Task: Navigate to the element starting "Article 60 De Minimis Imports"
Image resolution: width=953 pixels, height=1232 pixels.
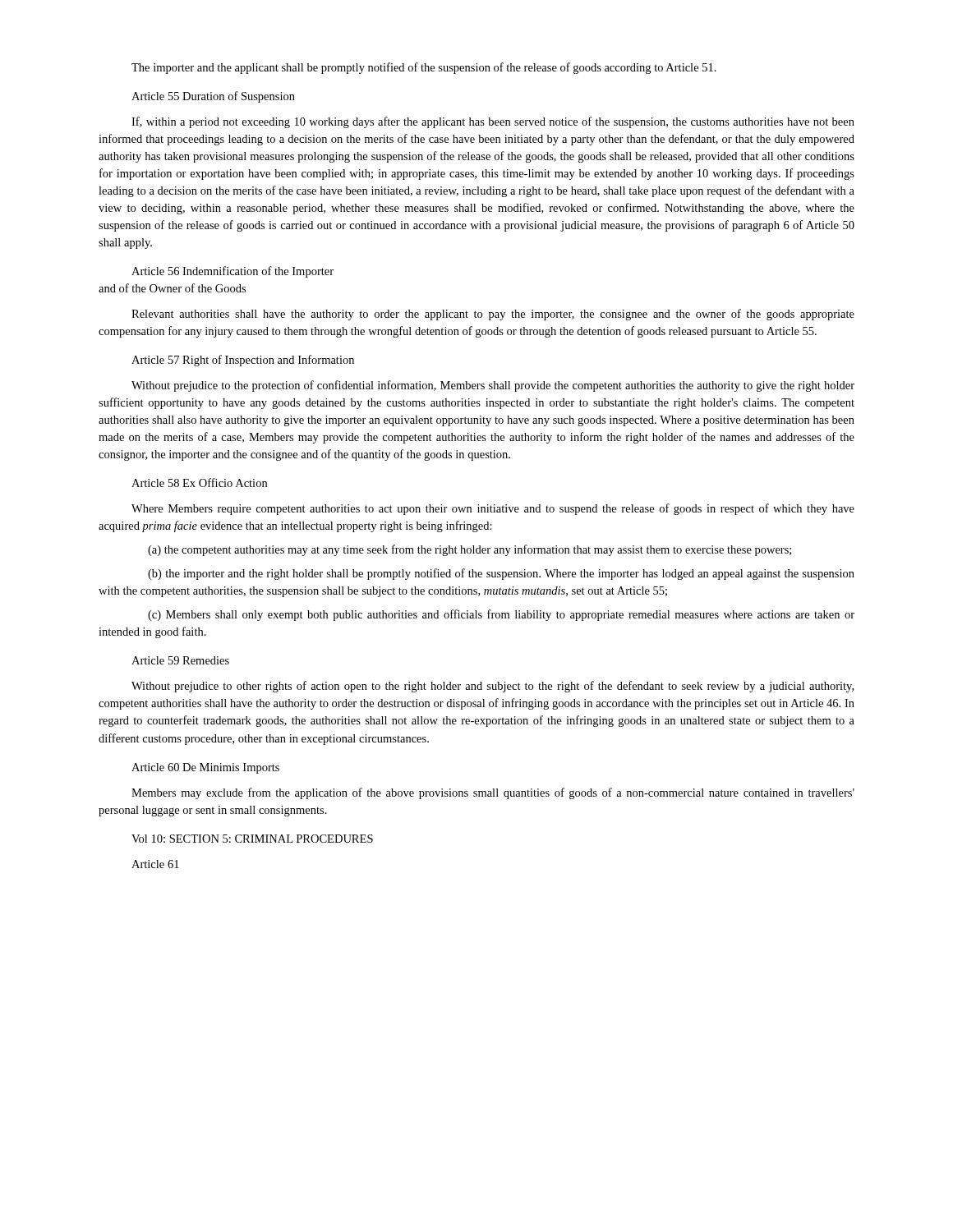Action: click(x=205, y=768)
